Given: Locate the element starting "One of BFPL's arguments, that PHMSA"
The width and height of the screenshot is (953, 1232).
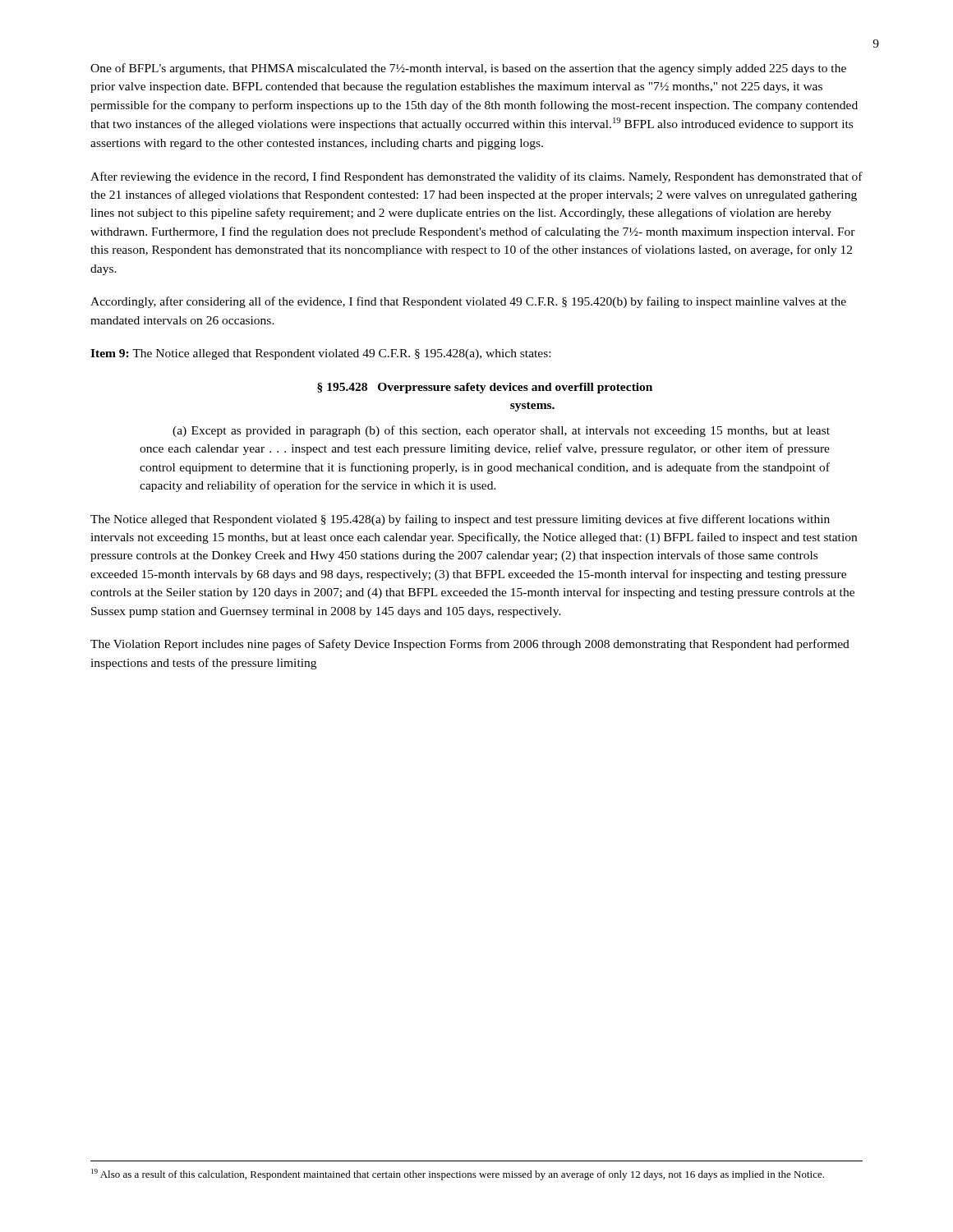Looking at the screenshot, I should (x=474, y=105).
